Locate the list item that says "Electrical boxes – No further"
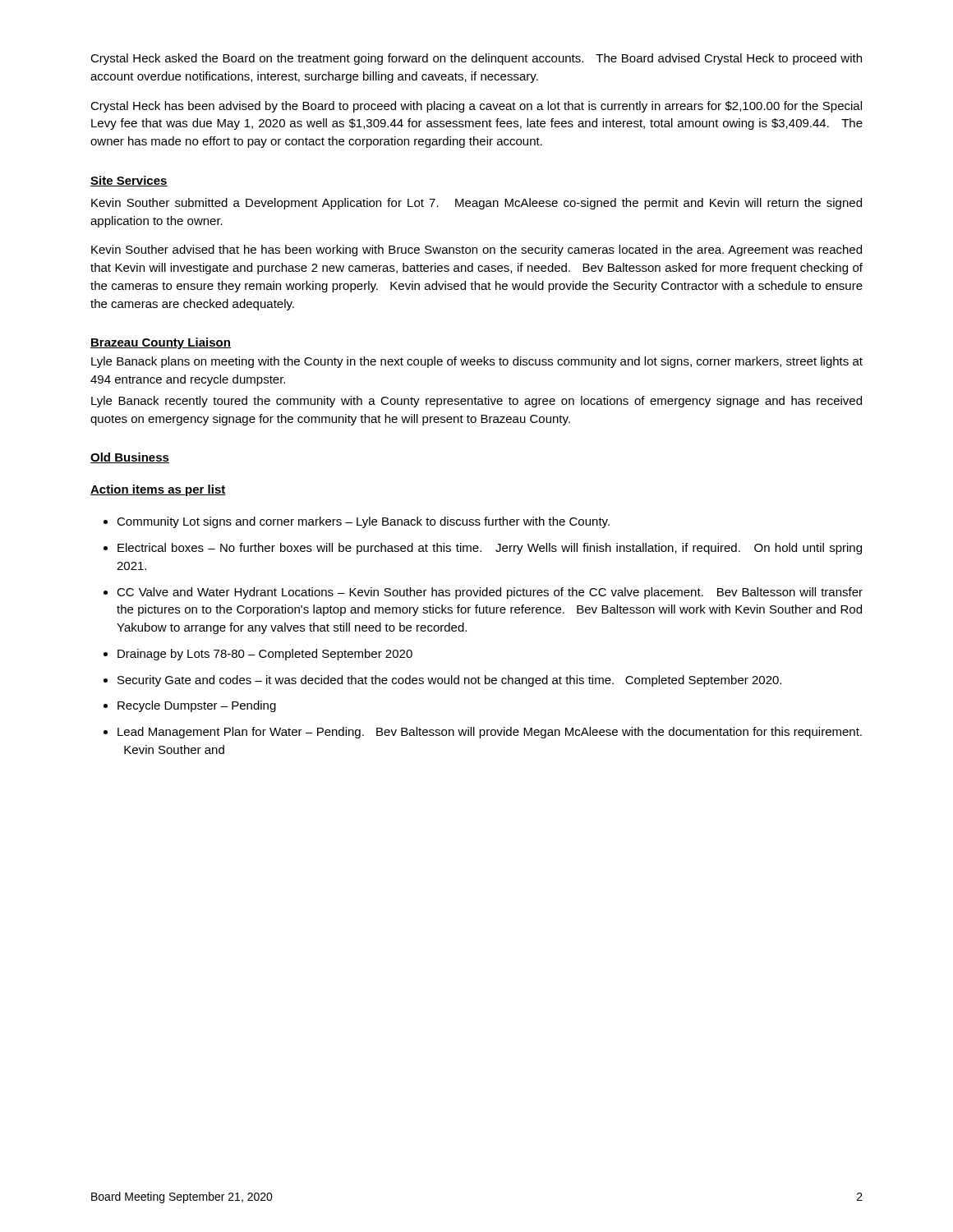The height and width of the screenshot is (1232, 953). point(490,556)
